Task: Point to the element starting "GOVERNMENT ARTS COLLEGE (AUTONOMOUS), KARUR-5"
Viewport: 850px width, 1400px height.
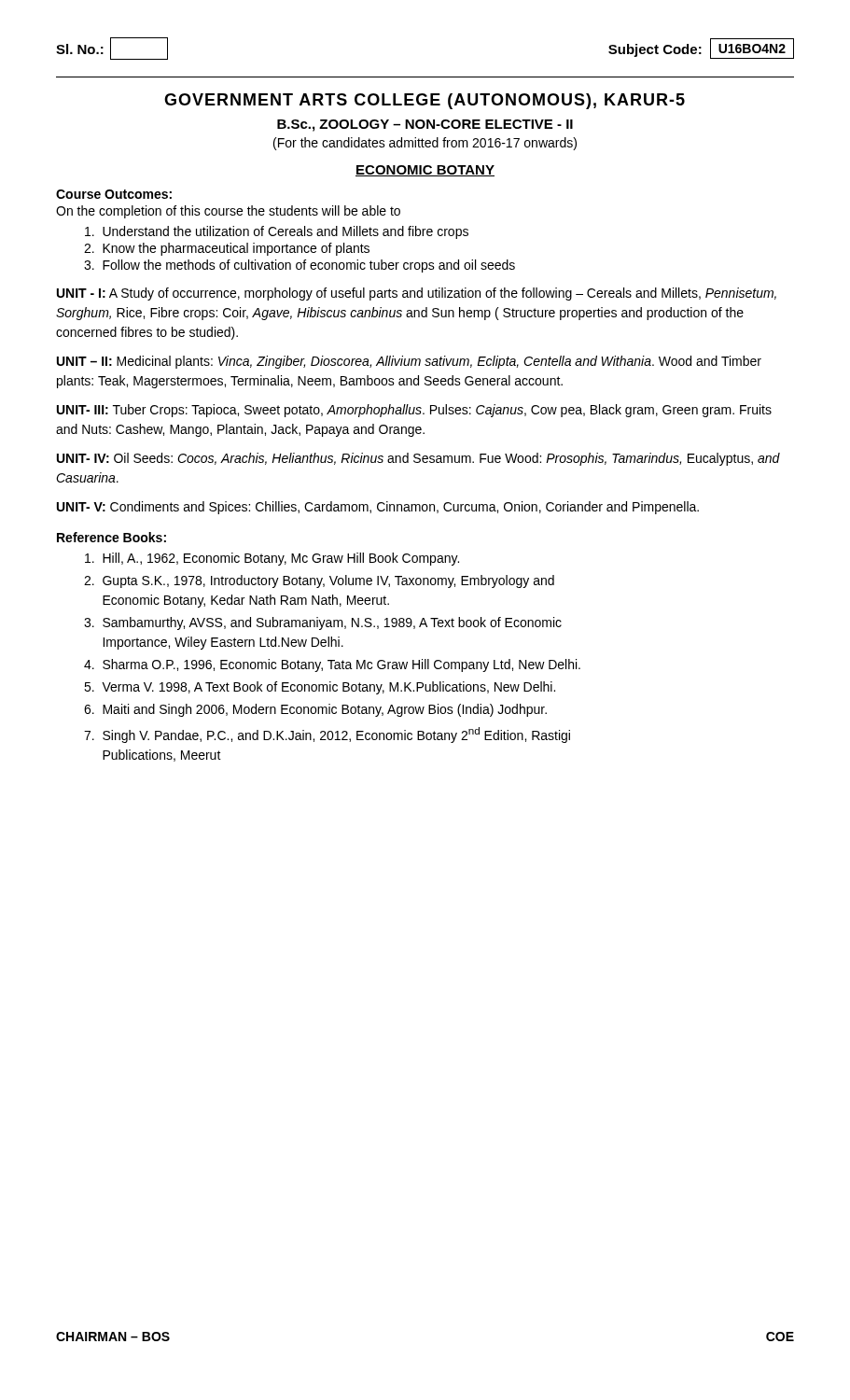Action: [425, 100]
